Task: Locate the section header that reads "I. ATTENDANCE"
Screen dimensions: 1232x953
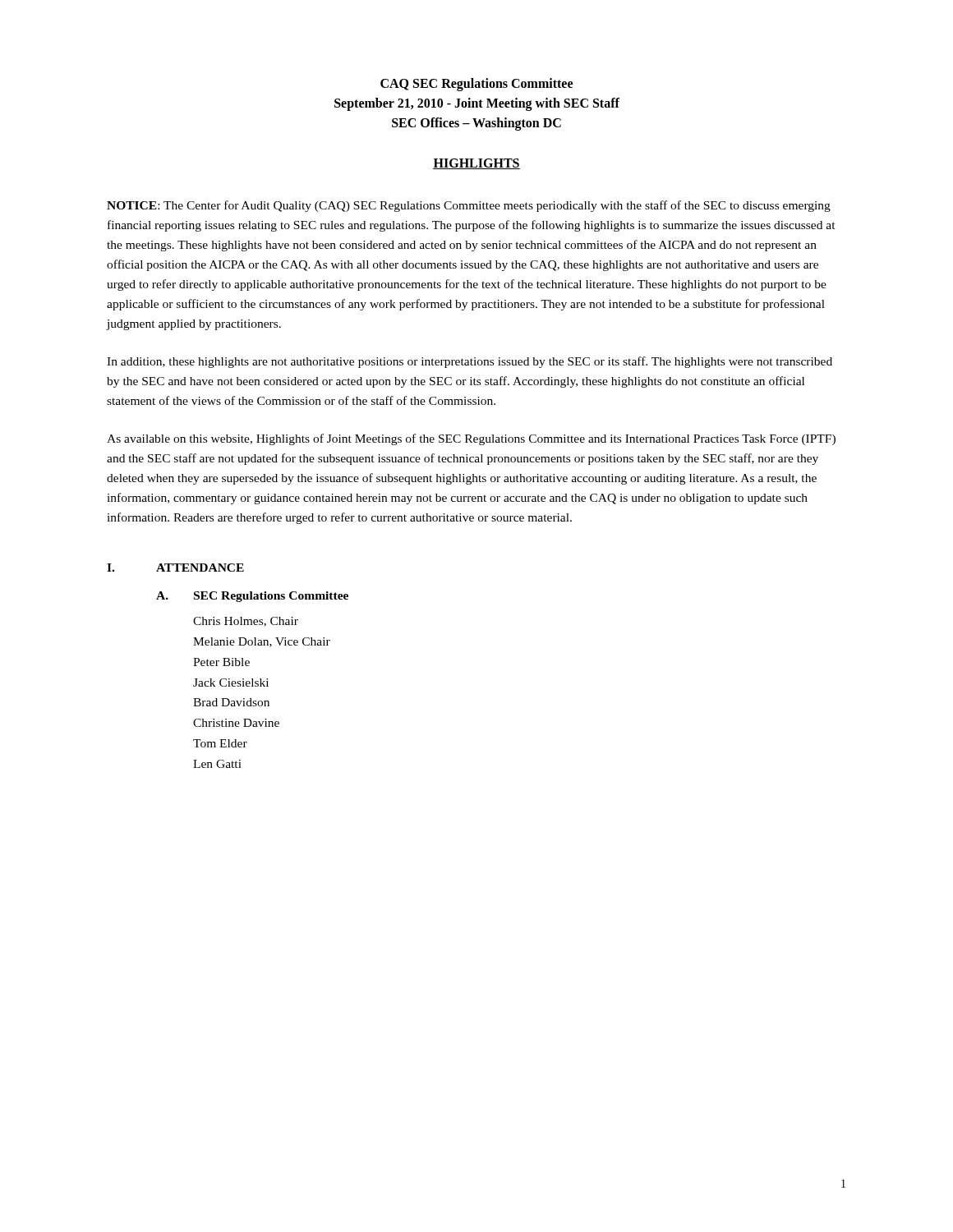Action: 176,568
